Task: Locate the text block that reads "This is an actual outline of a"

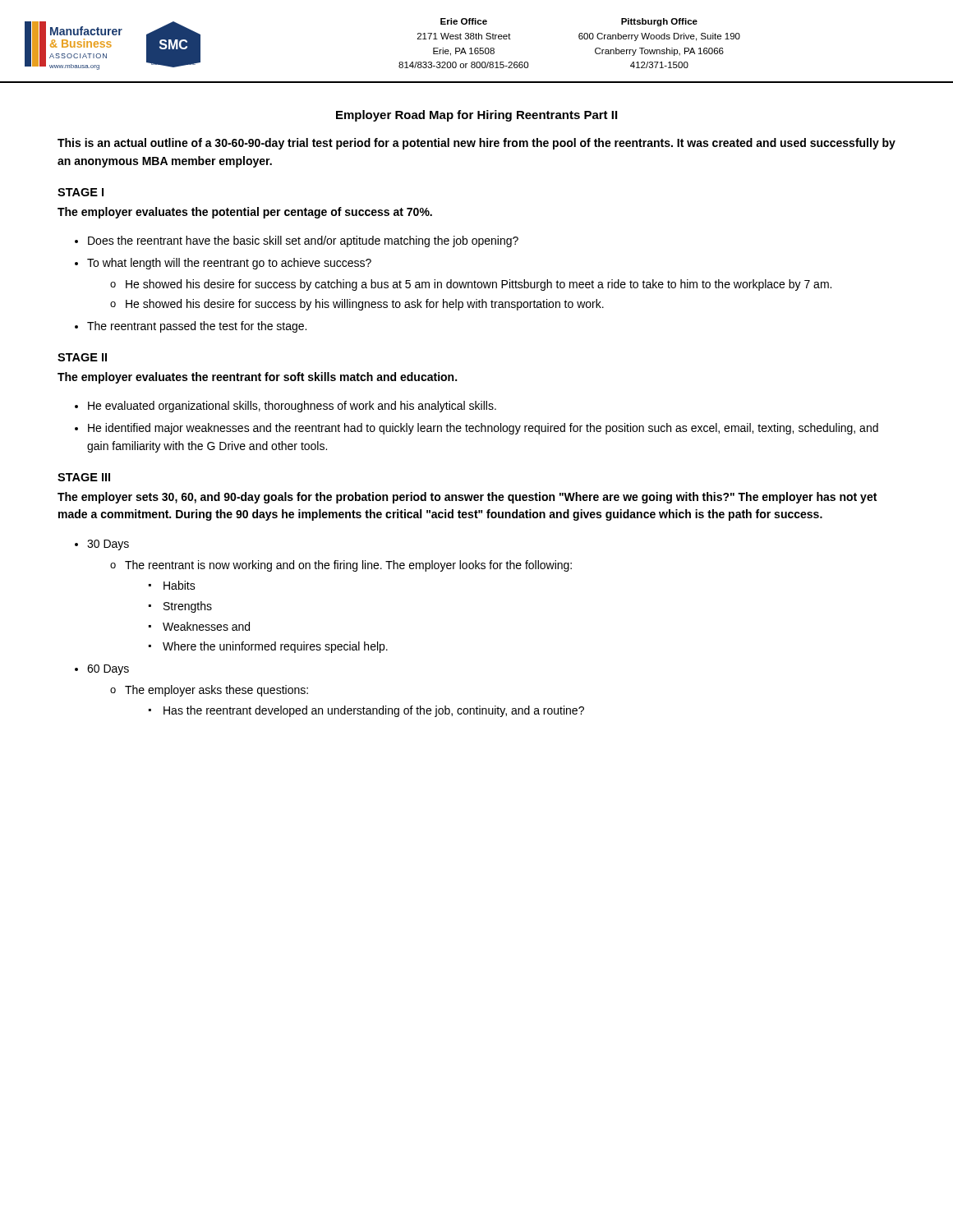Action: pyautogui.click(x=476, y=152)
